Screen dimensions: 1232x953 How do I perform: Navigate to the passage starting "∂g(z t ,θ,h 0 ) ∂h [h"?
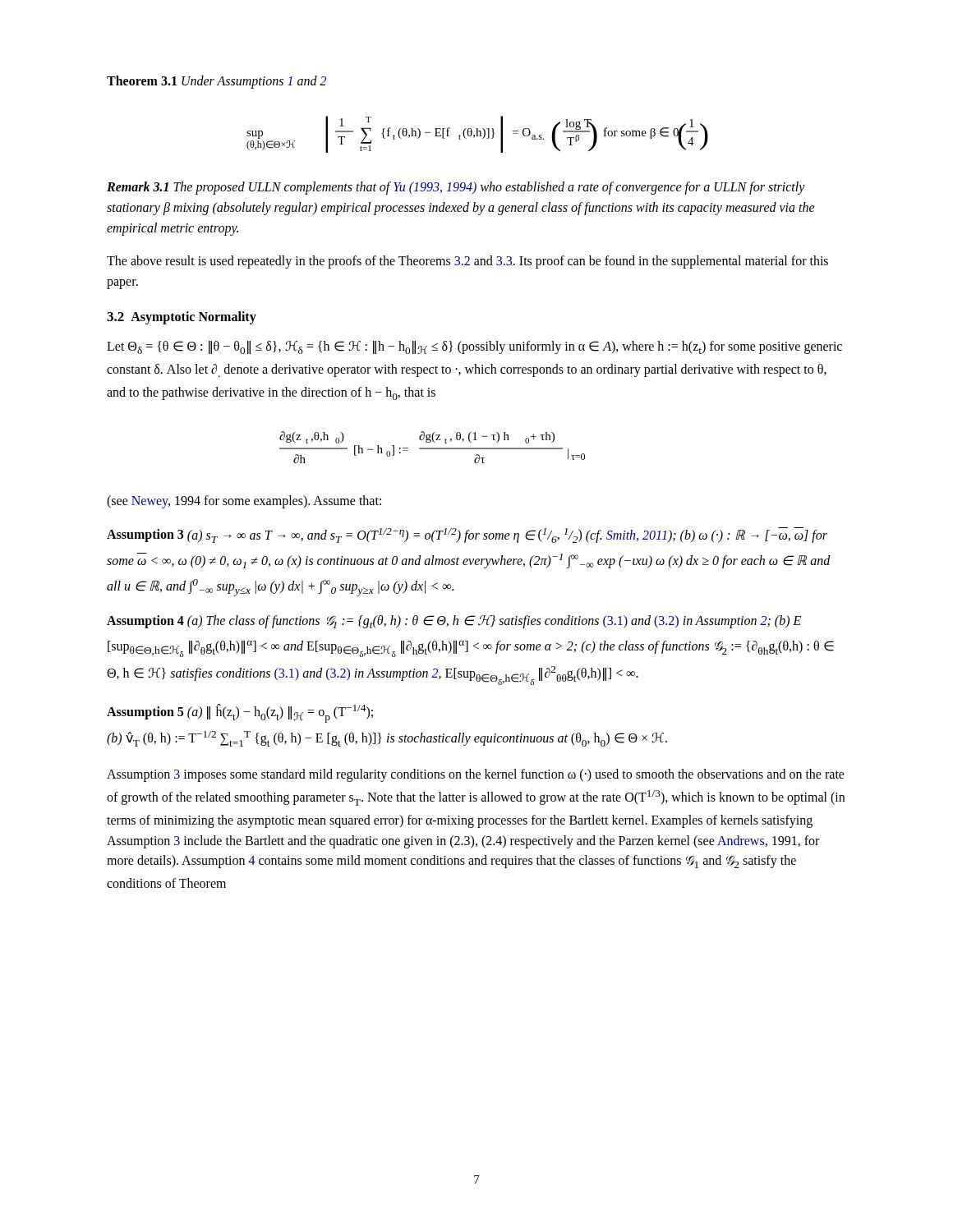tap(476, 450)
